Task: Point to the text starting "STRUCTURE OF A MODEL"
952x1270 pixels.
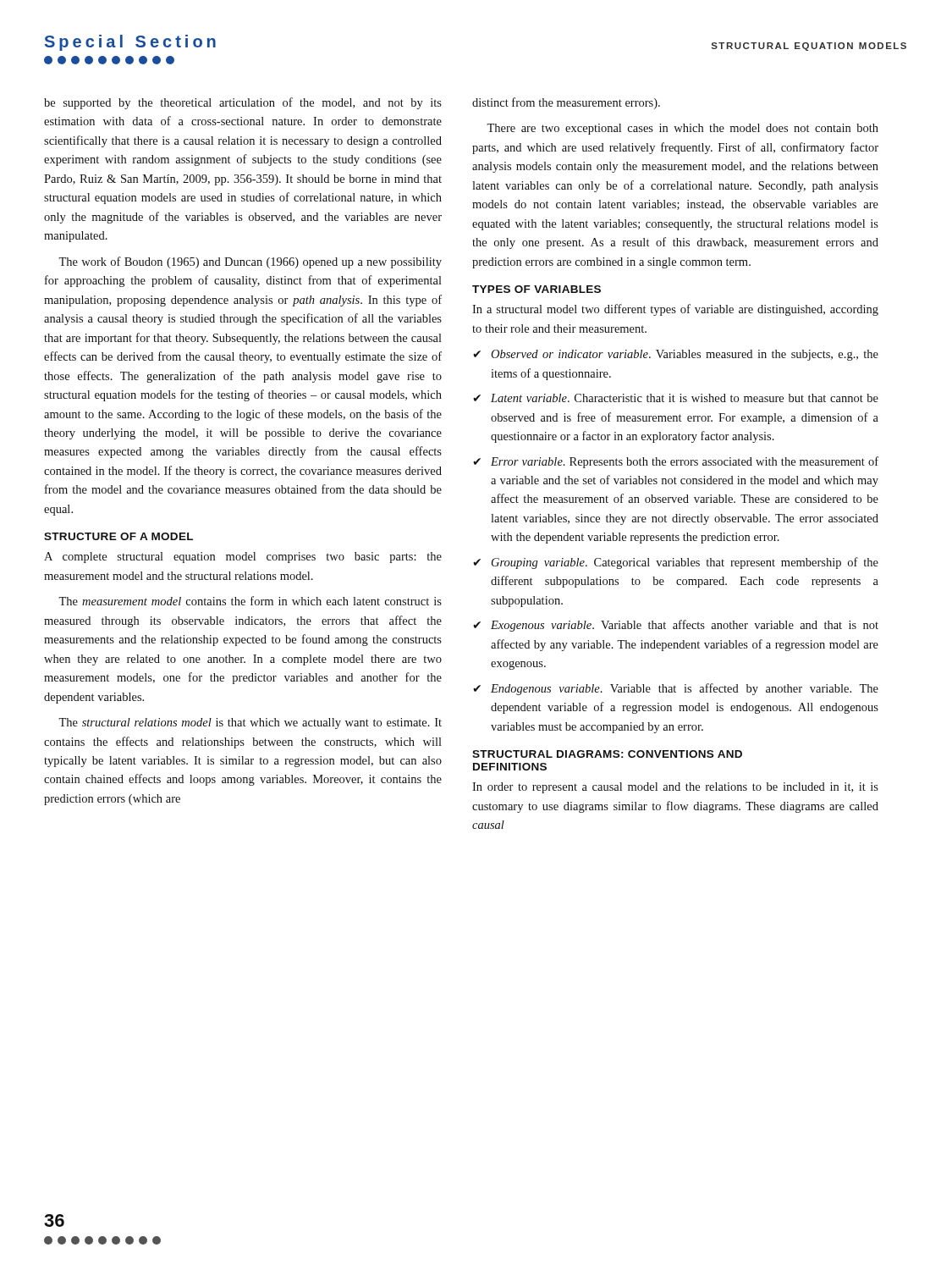Action: tap(119, 537)
